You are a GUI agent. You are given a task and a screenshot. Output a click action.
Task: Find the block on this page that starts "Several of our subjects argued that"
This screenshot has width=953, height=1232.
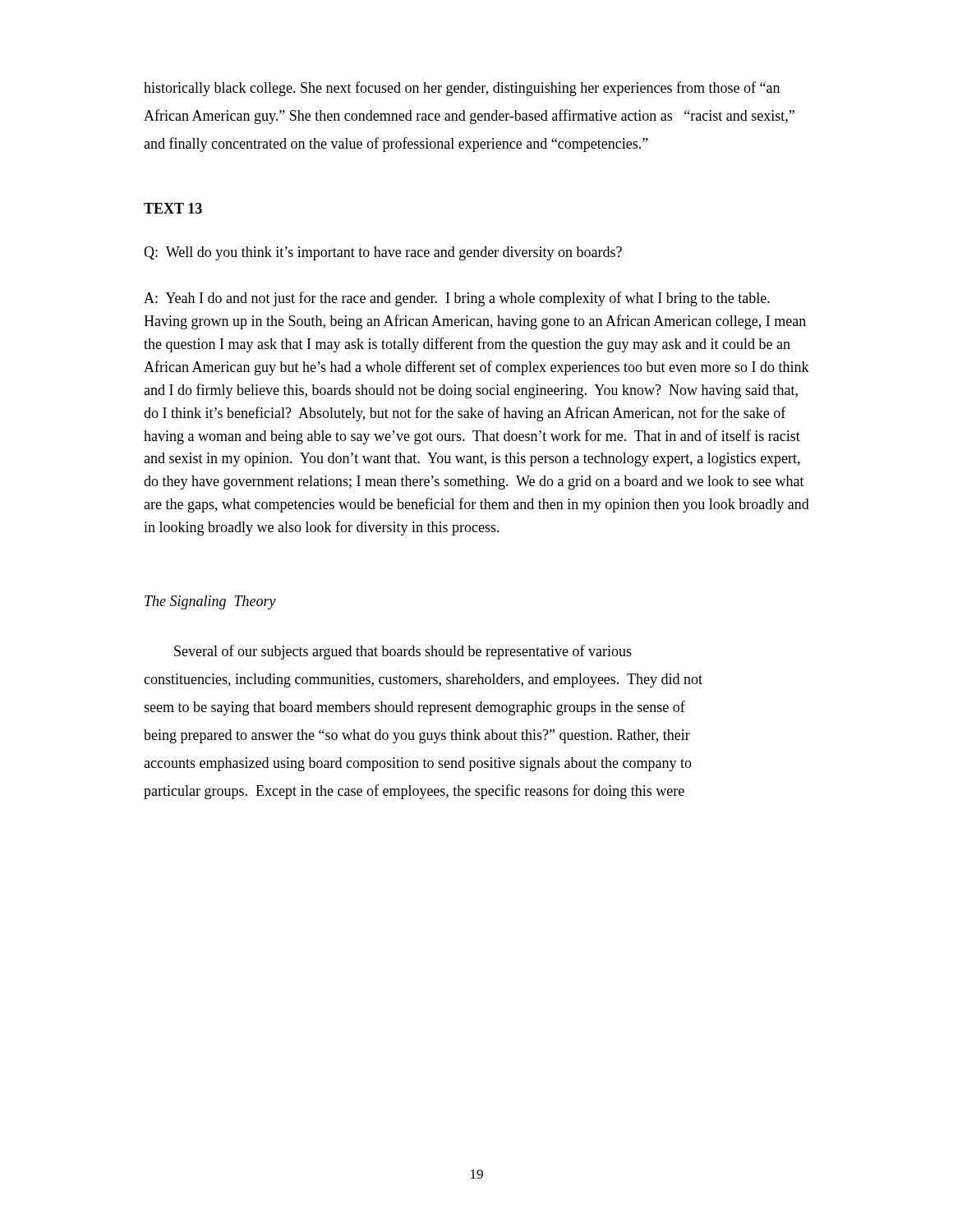pos(423,721)
